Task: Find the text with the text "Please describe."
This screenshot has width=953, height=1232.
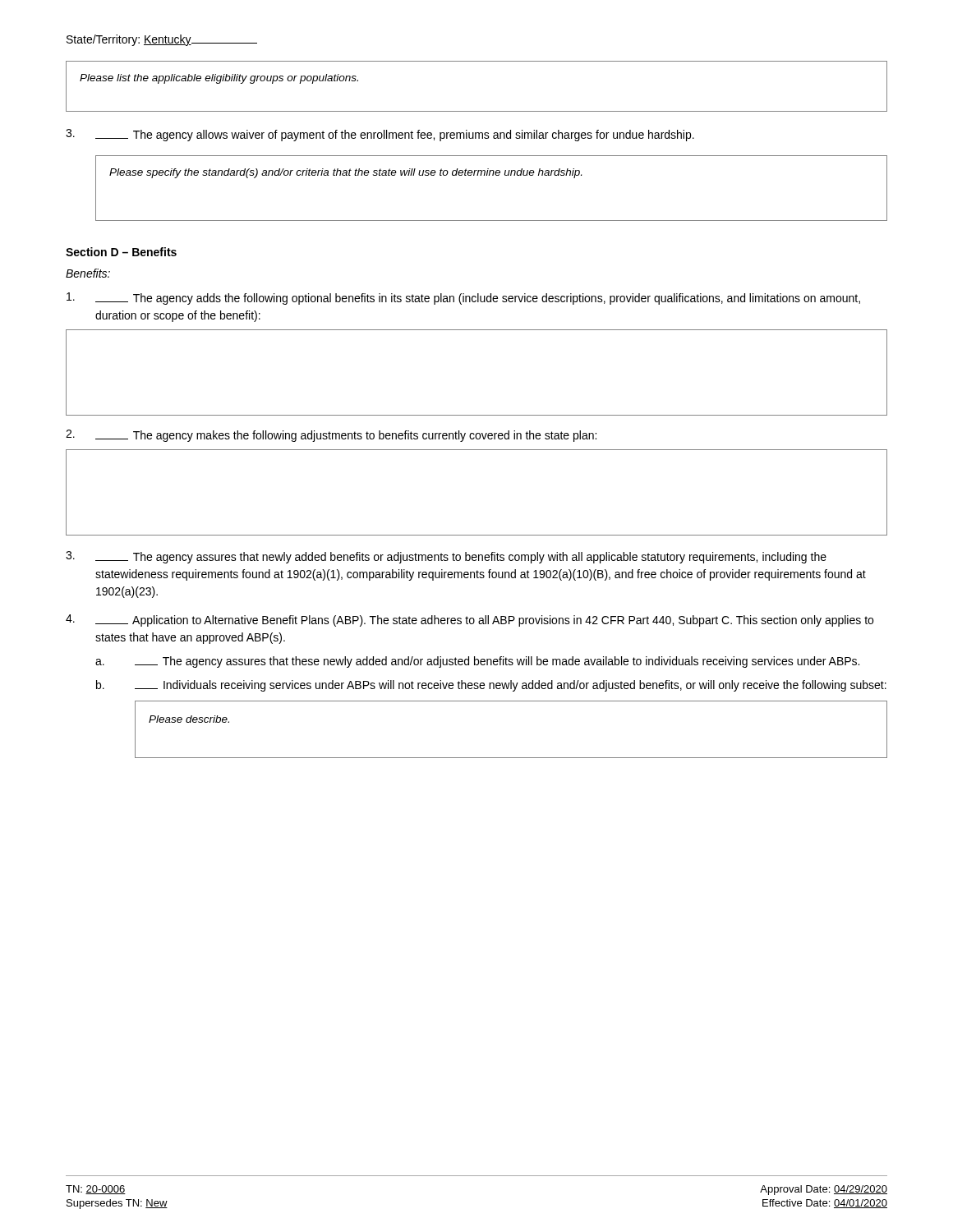Action: coord(190,719)
